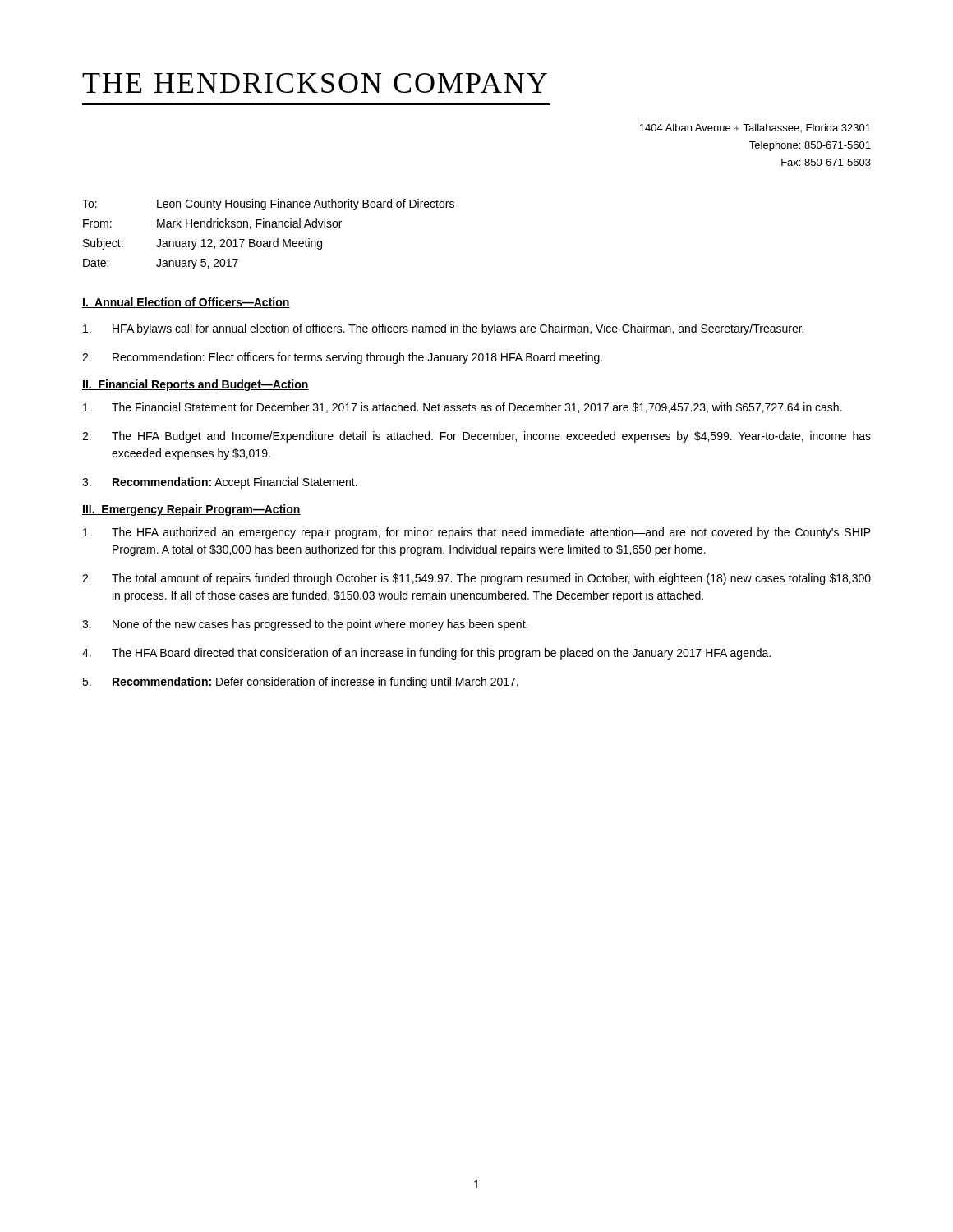Locate the text starting "THE HENDRICKSON COMPANY"

[x=316, y=85]
